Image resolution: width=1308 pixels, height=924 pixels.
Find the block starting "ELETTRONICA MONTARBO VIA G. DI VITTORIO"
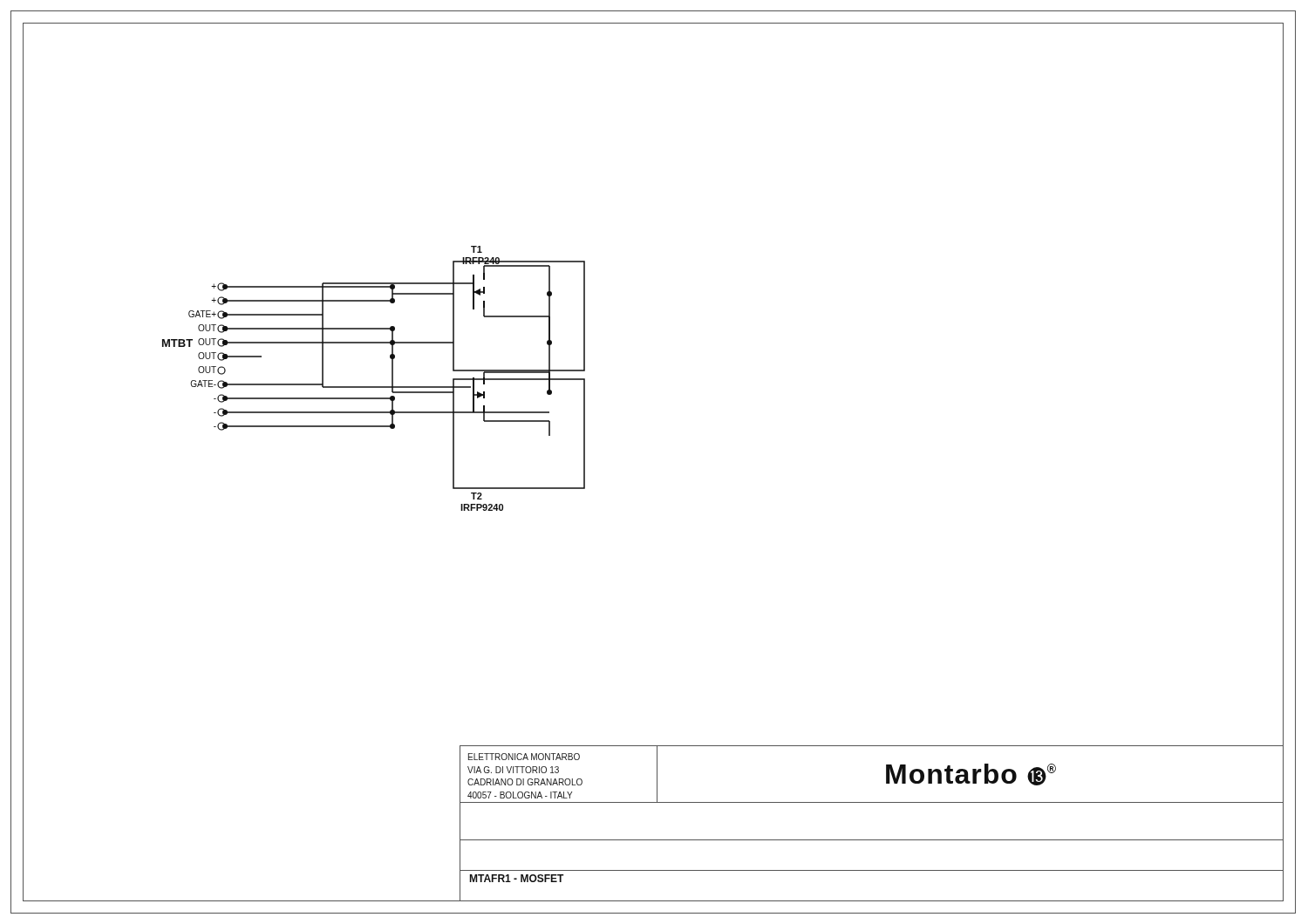(x=525, y=776)
